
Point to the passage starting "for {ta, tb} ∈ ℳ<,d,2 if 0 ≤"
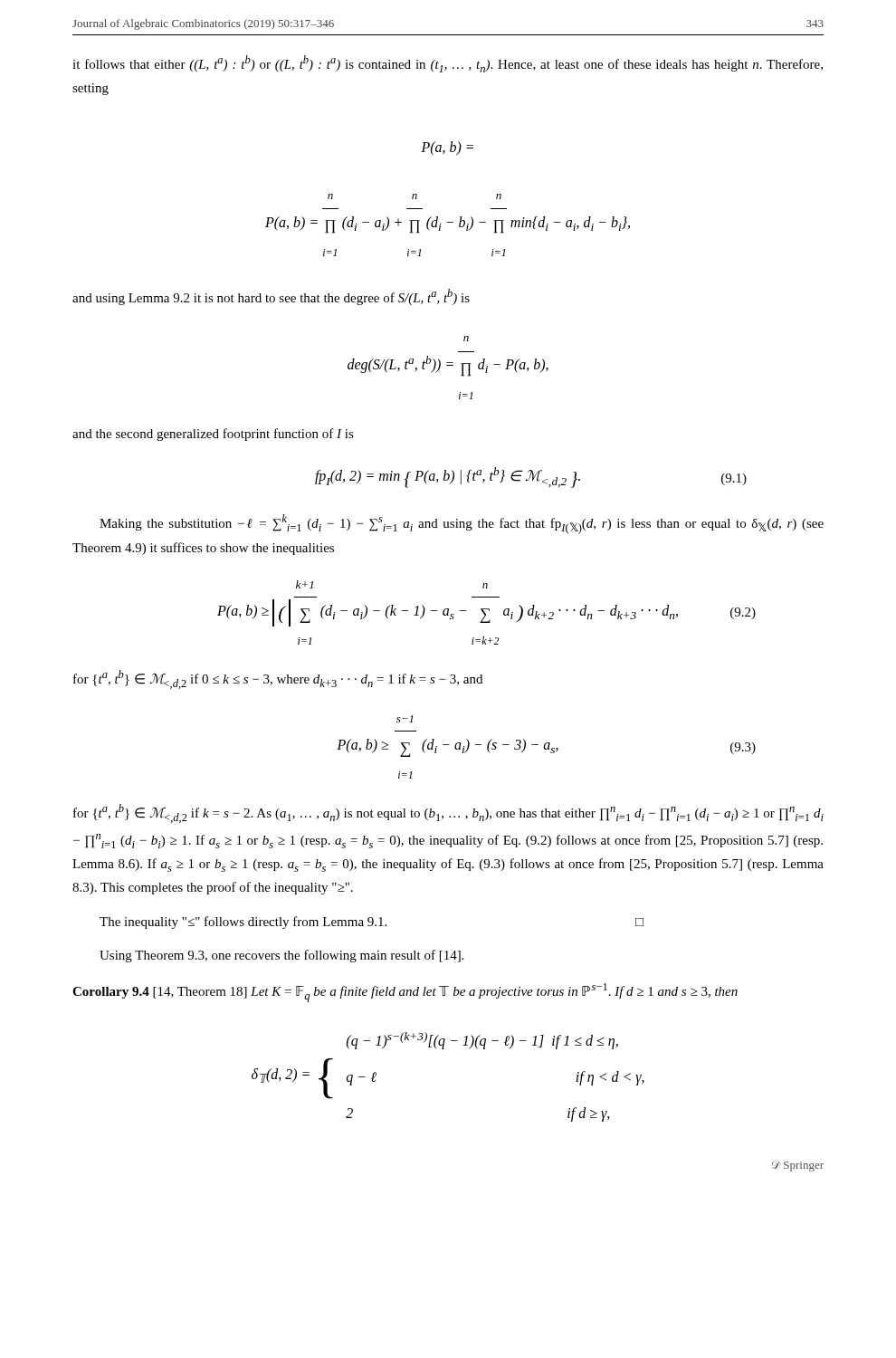pos(278,679)
